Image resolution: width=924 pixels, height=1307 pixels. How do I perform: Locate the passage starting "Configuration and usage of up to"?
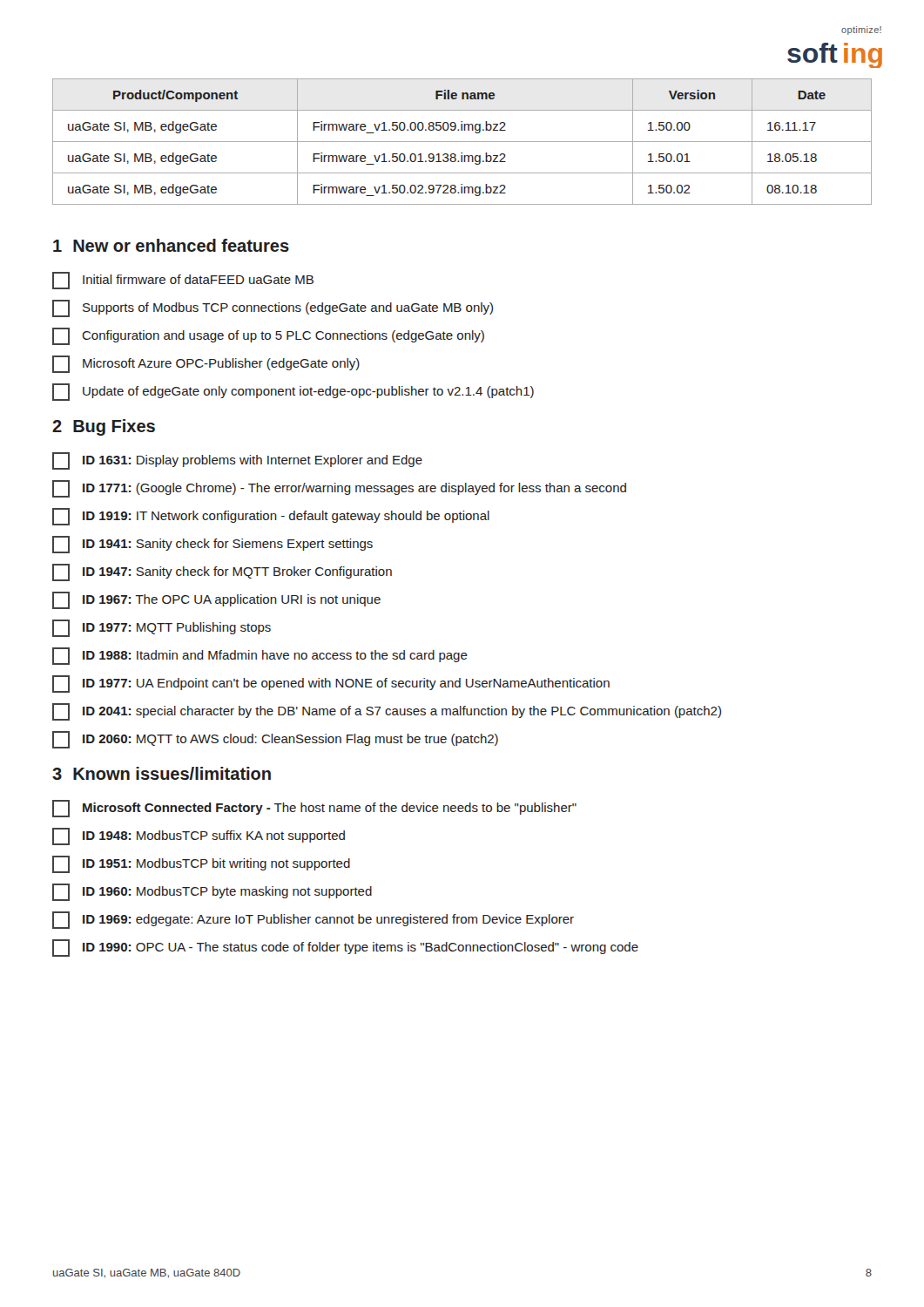click(x=462, y=335)
